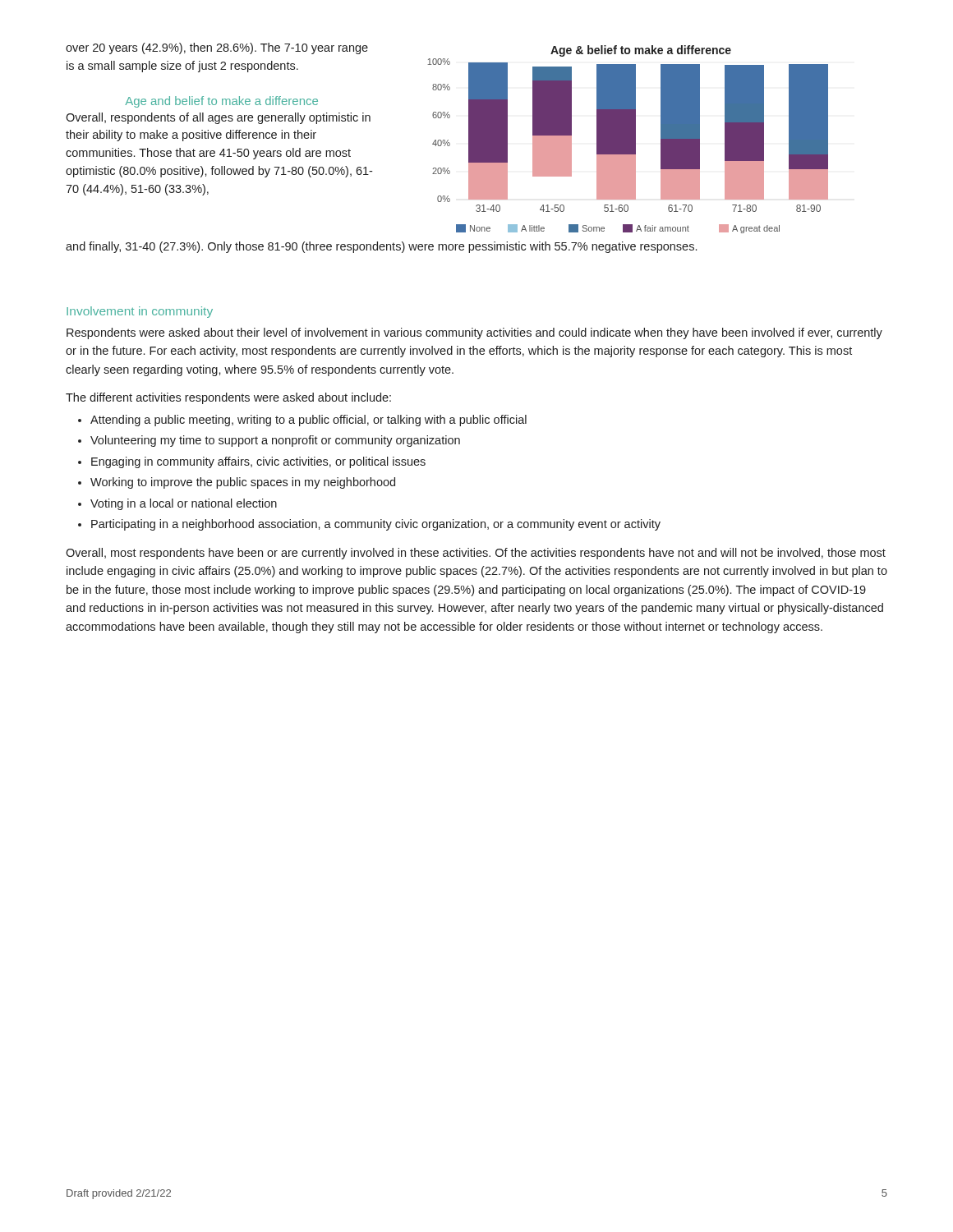
Task: Click on the text block starting "over 20 years (42.9%),"
Action: click(x=217, y=57)
